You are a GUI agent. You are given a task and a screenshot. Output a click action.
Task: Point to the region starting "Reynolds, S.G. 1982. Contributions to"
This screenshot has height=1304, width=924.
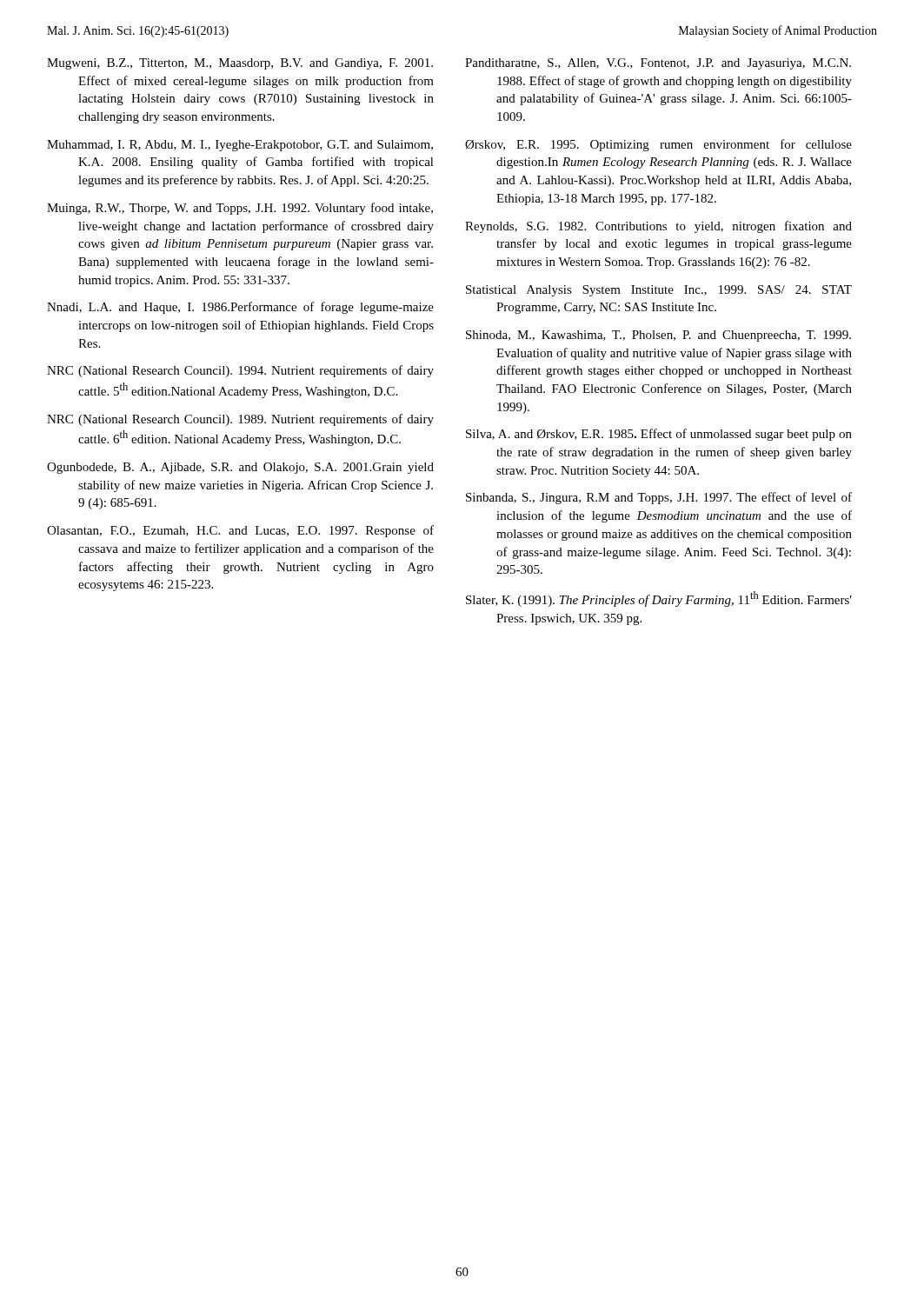(658, 244)
